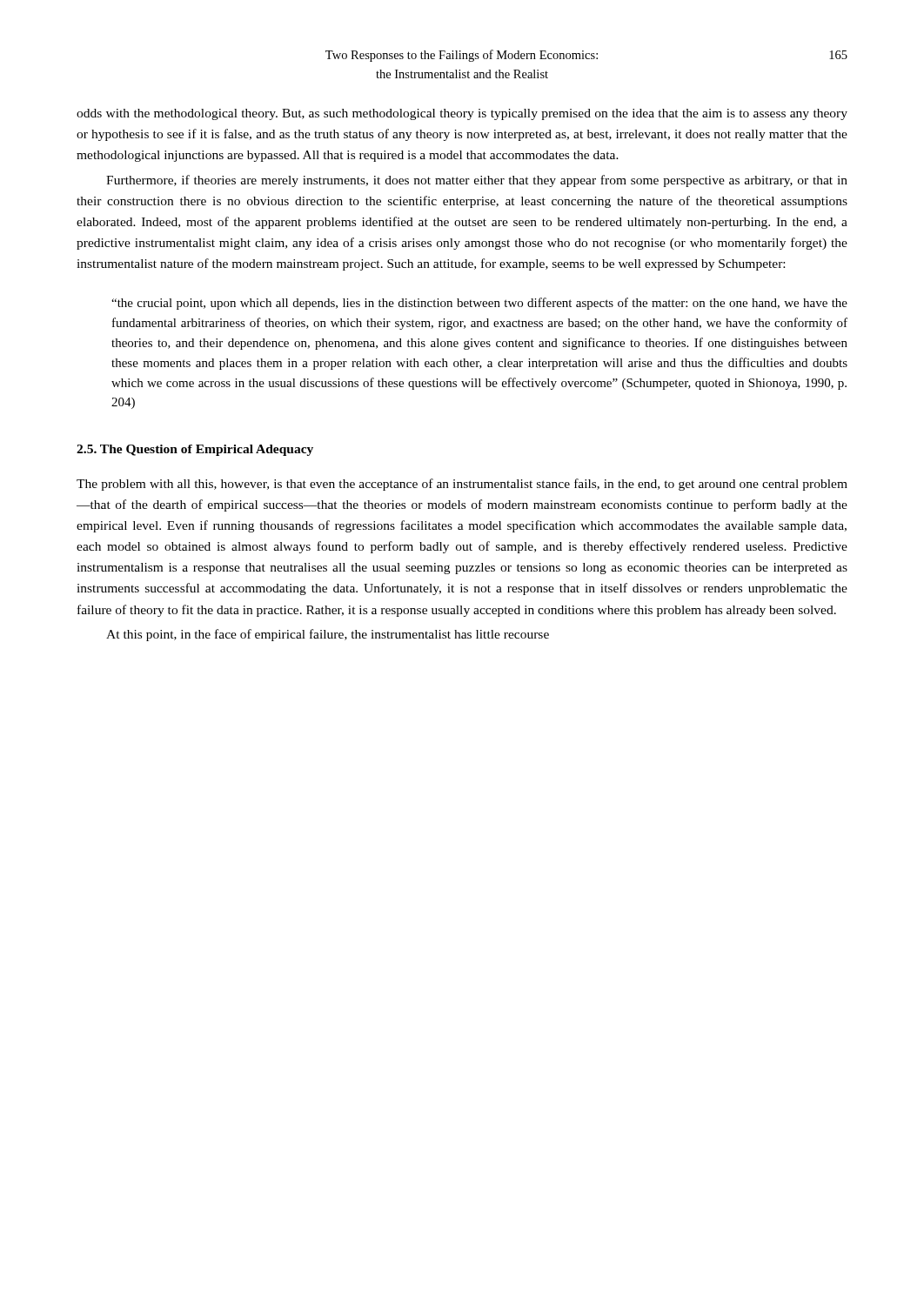
Task: Click where it says "2.5. The Question of Empirical Adequacy"
Action: pyautogui.click(x=195, y=449)
